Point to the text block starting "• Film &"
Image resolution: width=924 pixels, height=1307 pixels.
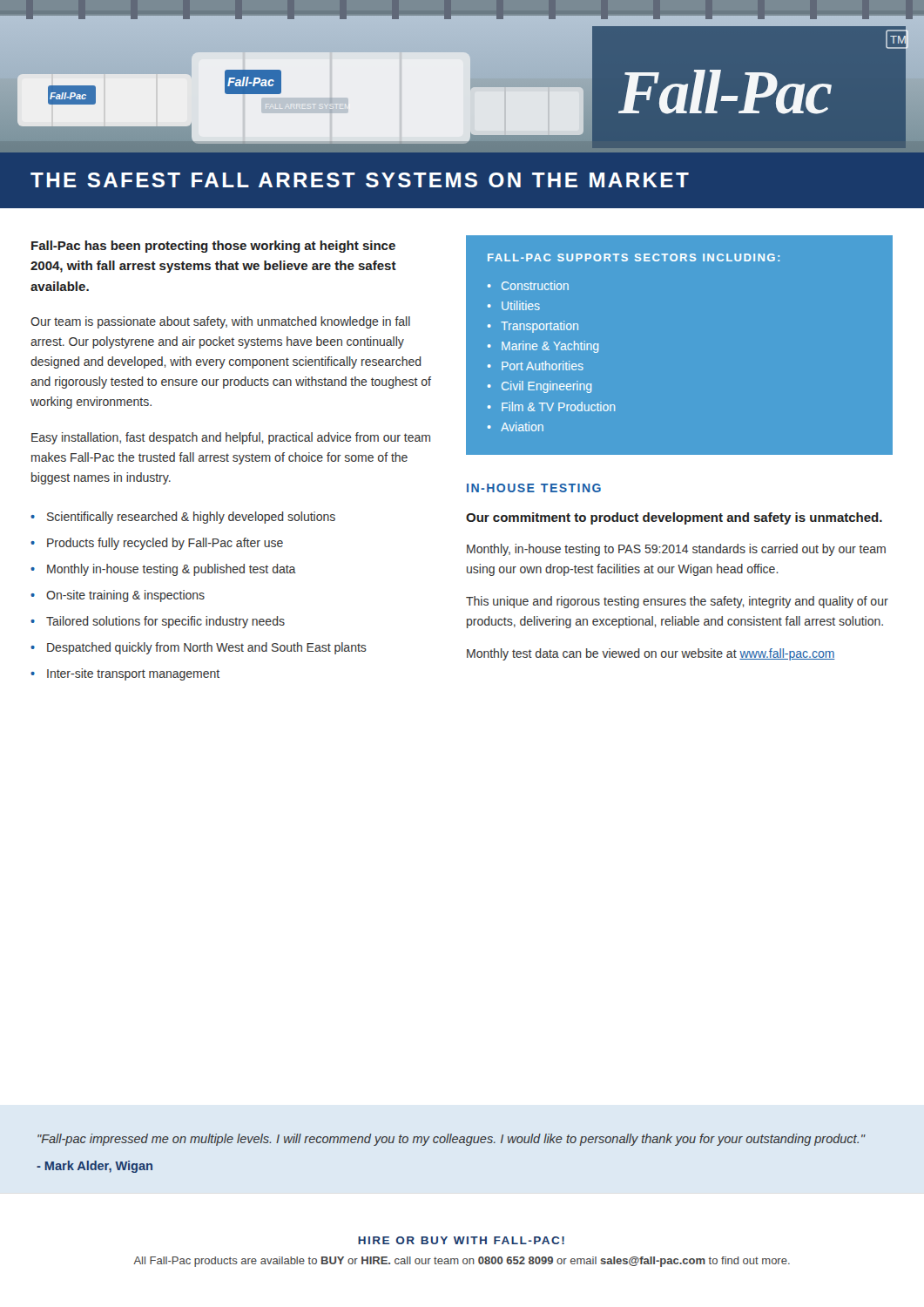coord(551,407)
